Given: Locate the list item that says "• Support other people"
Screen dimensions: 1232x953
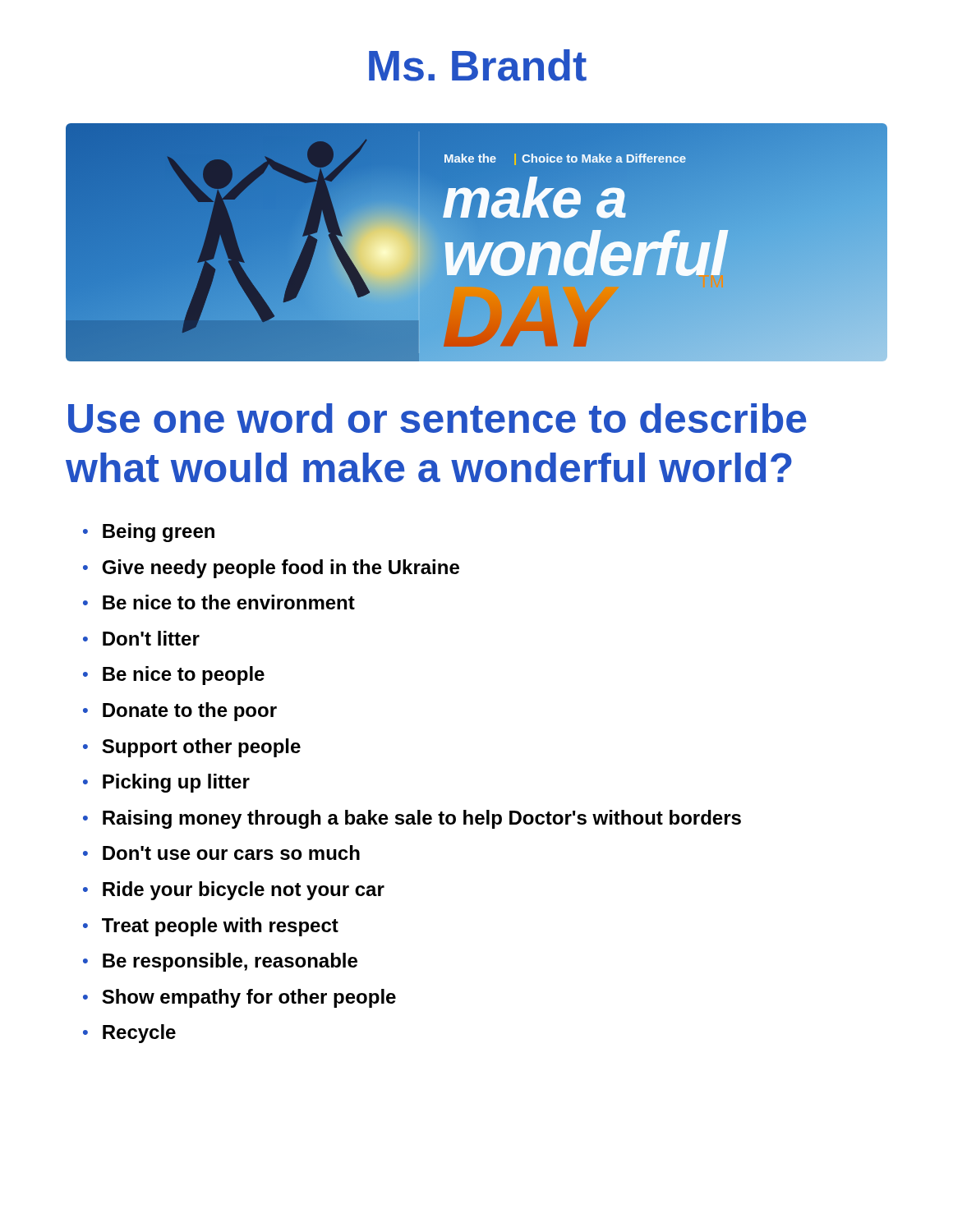Looking at the screenshot, I should [x=192, y=746].
